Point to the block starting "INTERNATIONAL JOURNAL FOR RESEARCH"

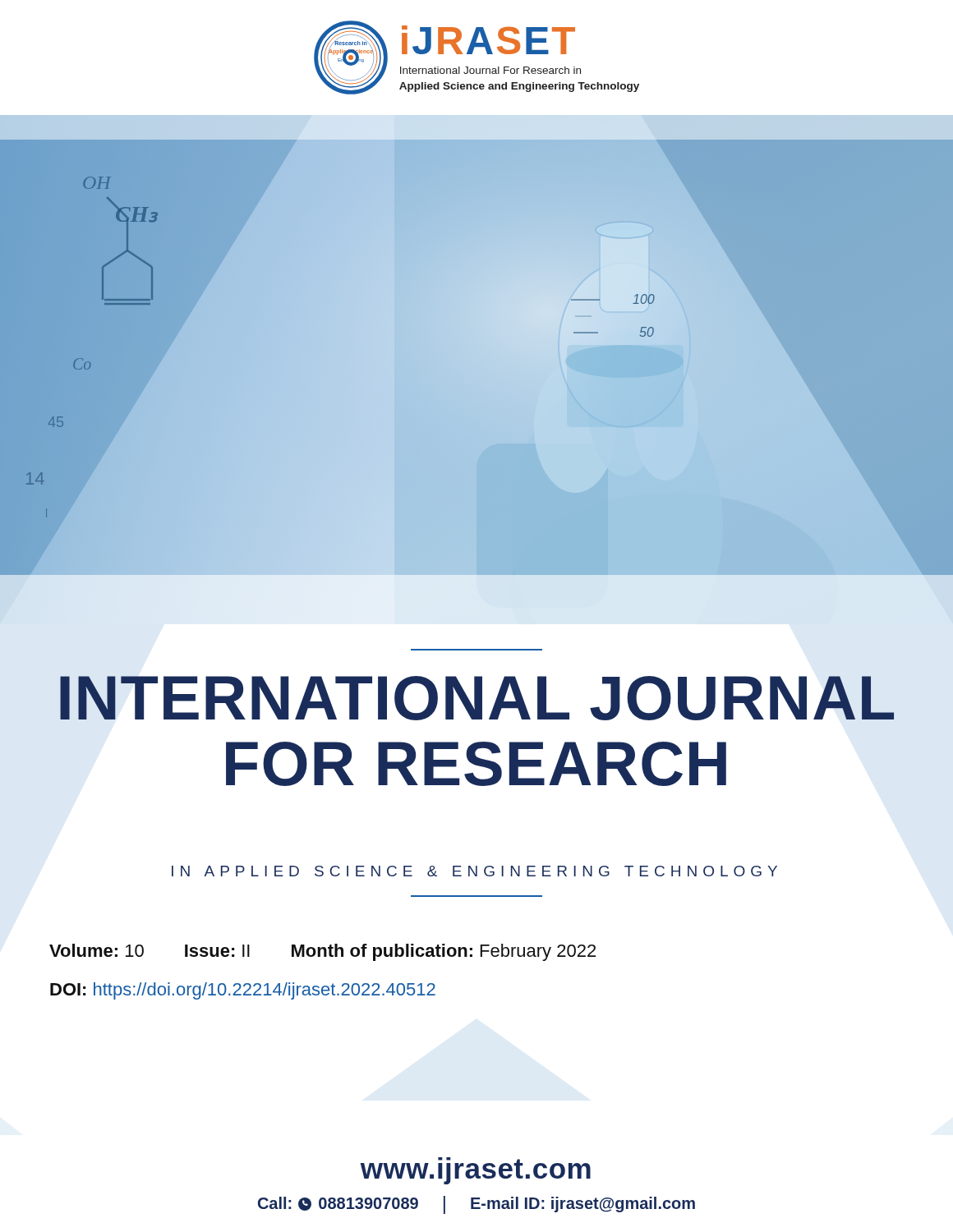[476, 731]
